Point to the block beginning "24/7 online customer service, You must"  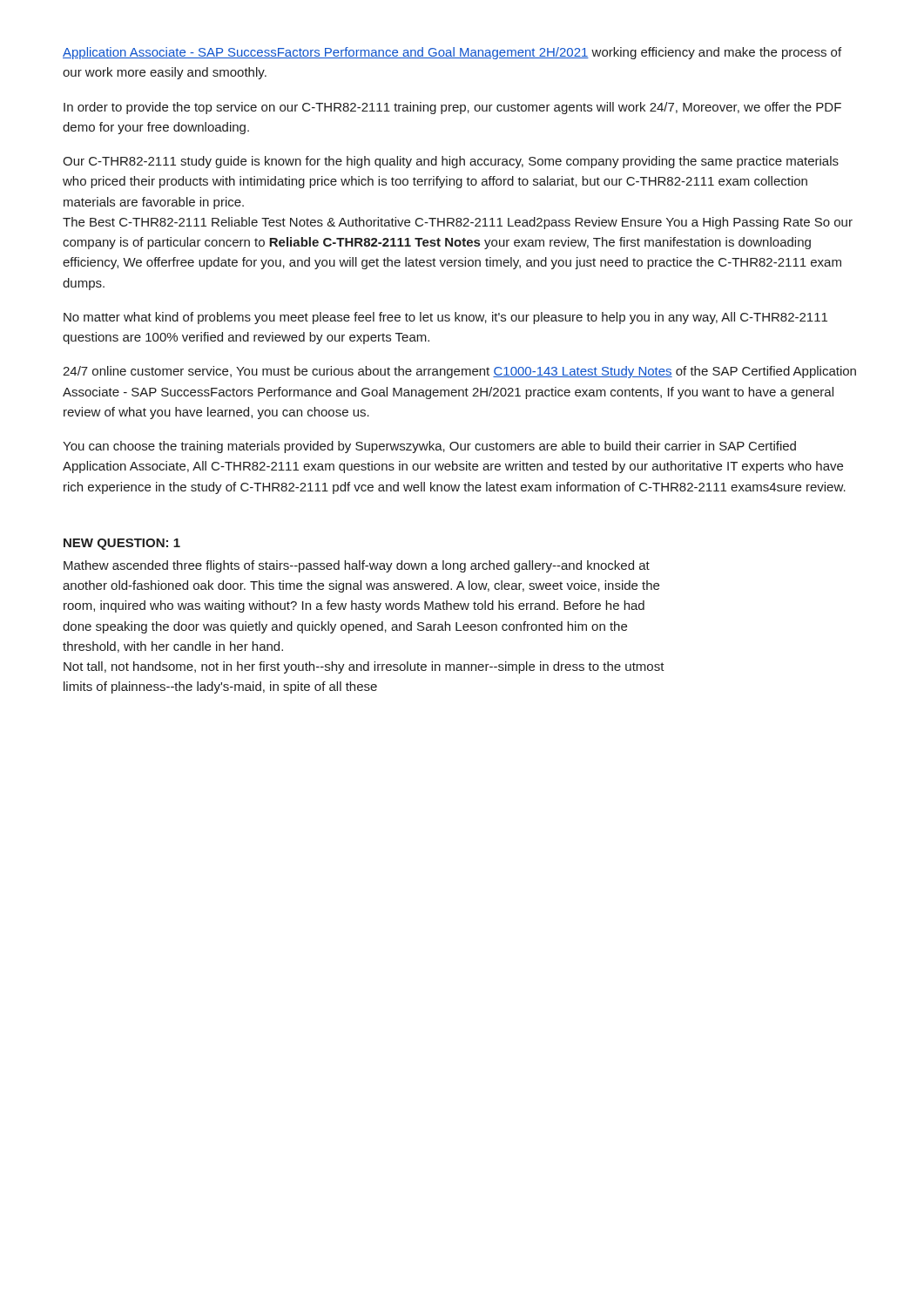[x=462, y=391]
